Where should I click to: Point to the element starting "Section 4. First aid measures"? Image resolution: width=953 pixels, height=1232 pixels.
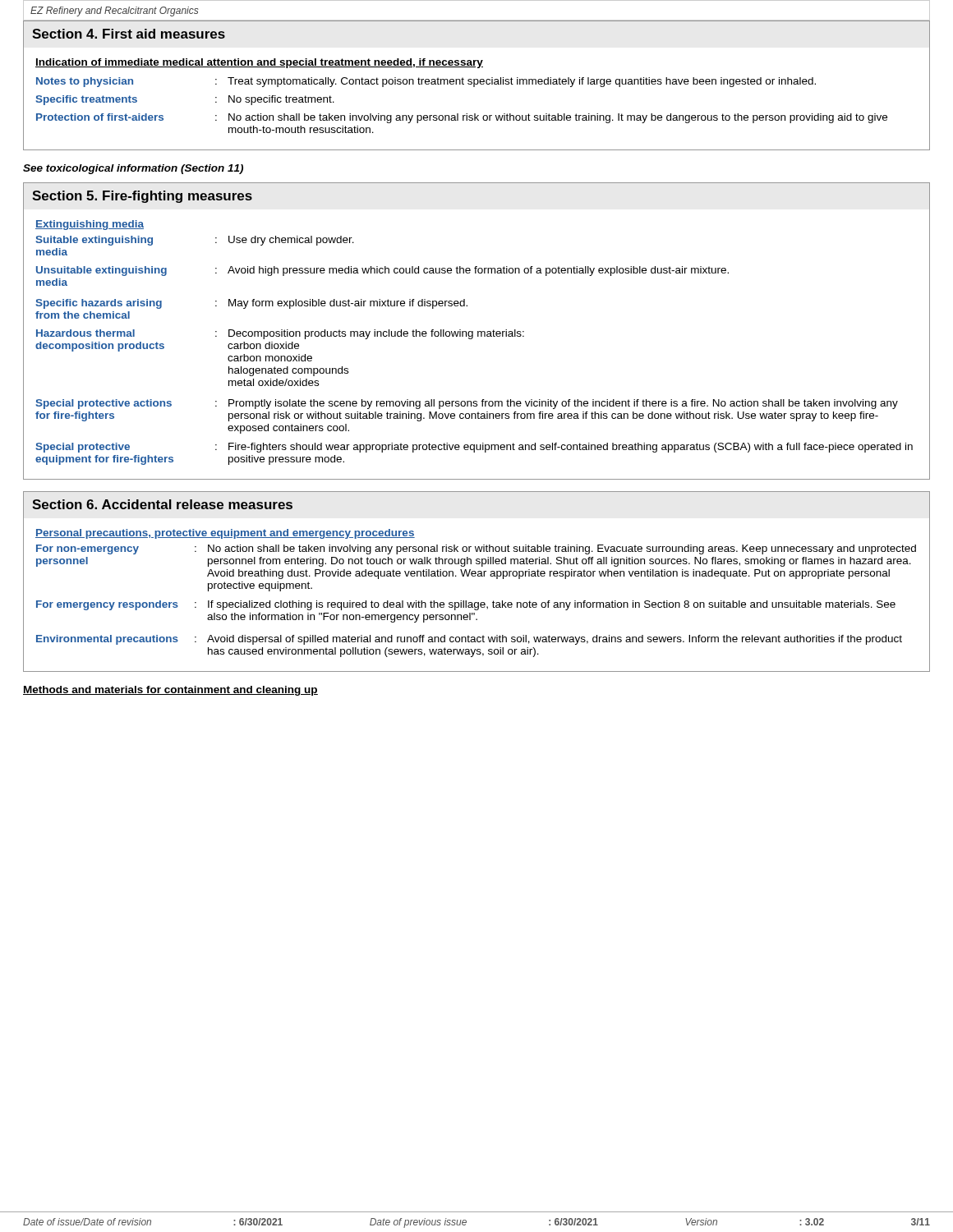[x=476, y=85]
